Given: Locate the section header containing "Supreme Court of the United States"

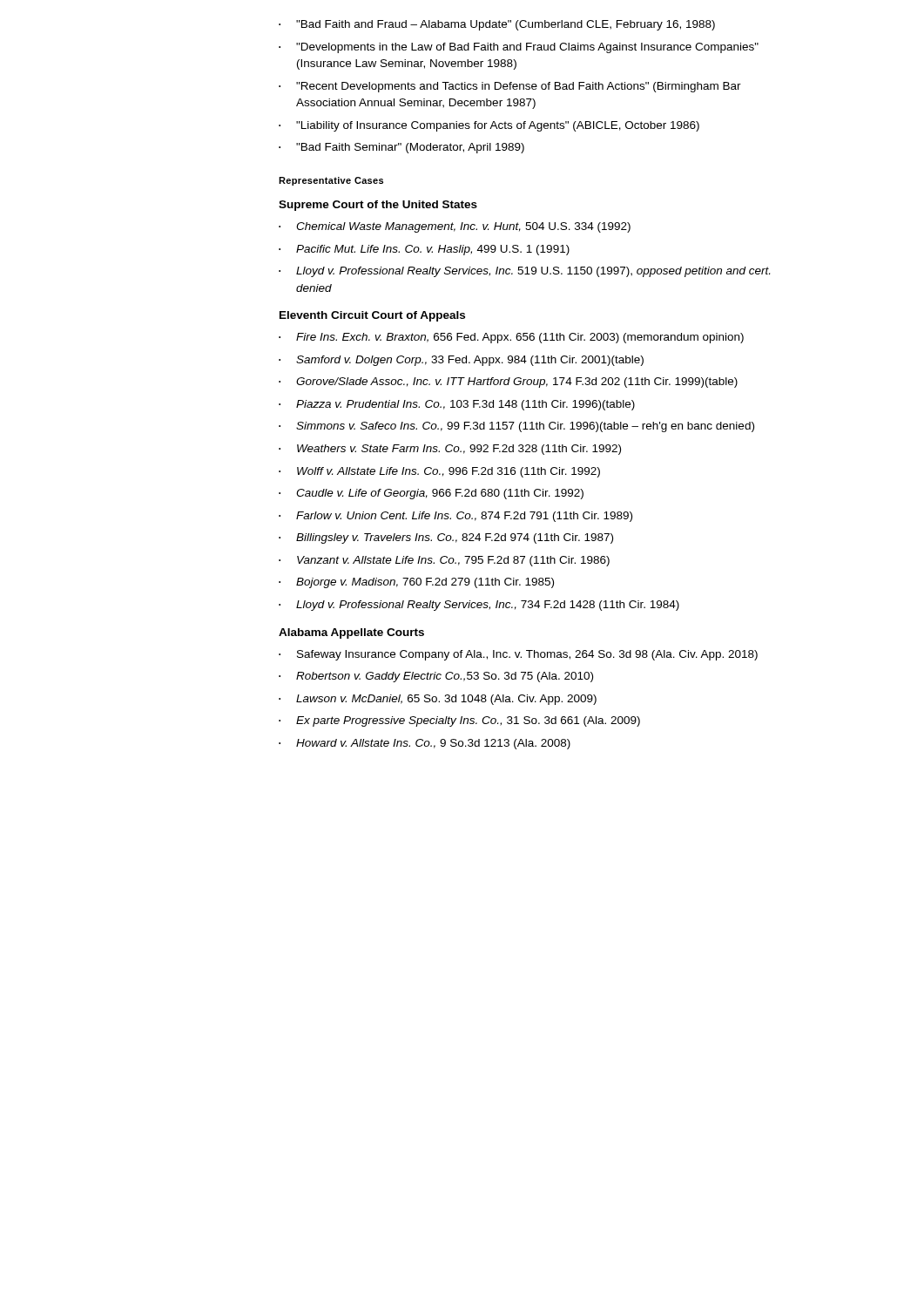Looking at the screenshot, I should coord(378,204).
